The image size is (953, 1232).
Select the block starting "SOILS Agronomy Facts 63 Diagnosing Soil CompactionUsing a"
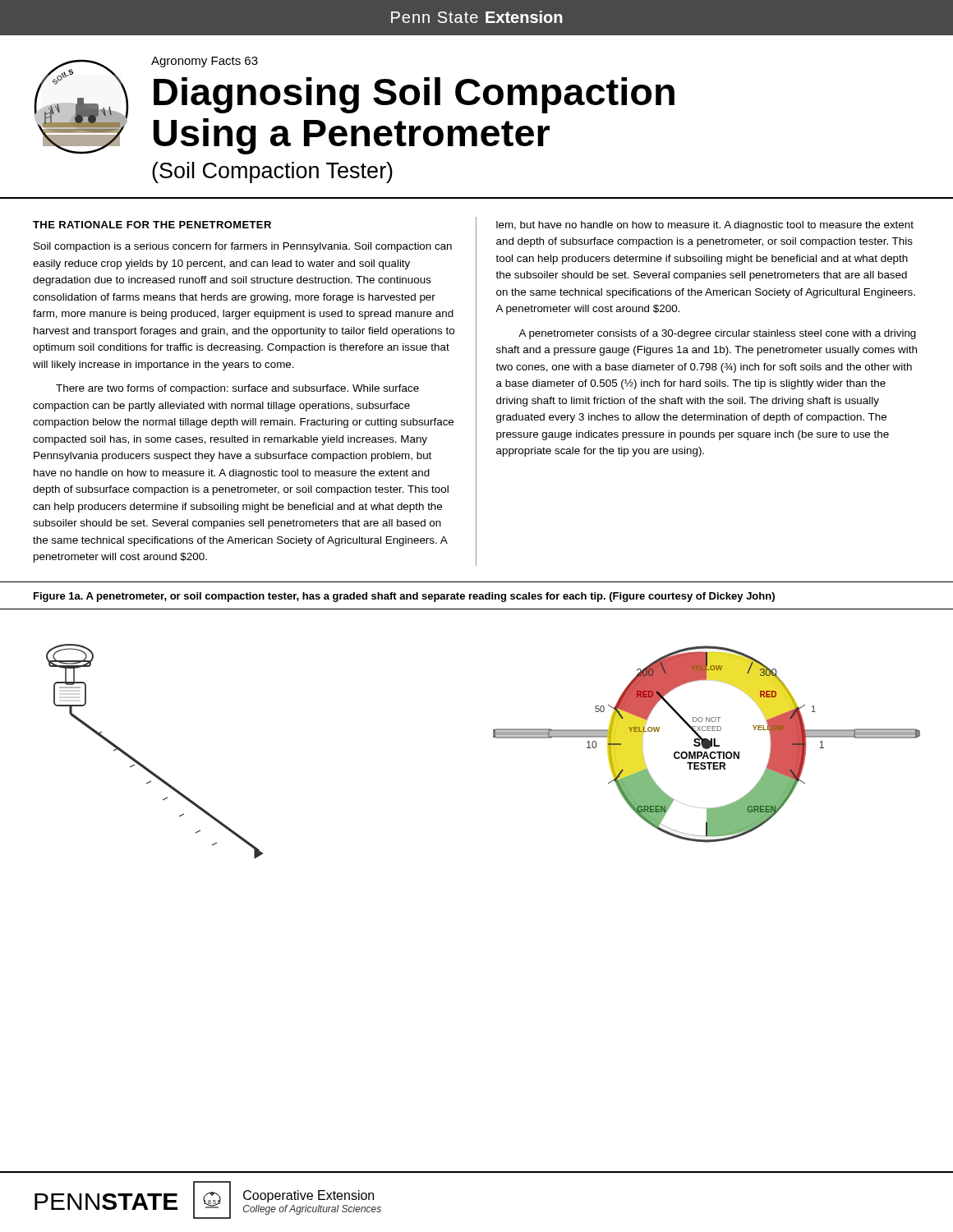tap(476, 118)
